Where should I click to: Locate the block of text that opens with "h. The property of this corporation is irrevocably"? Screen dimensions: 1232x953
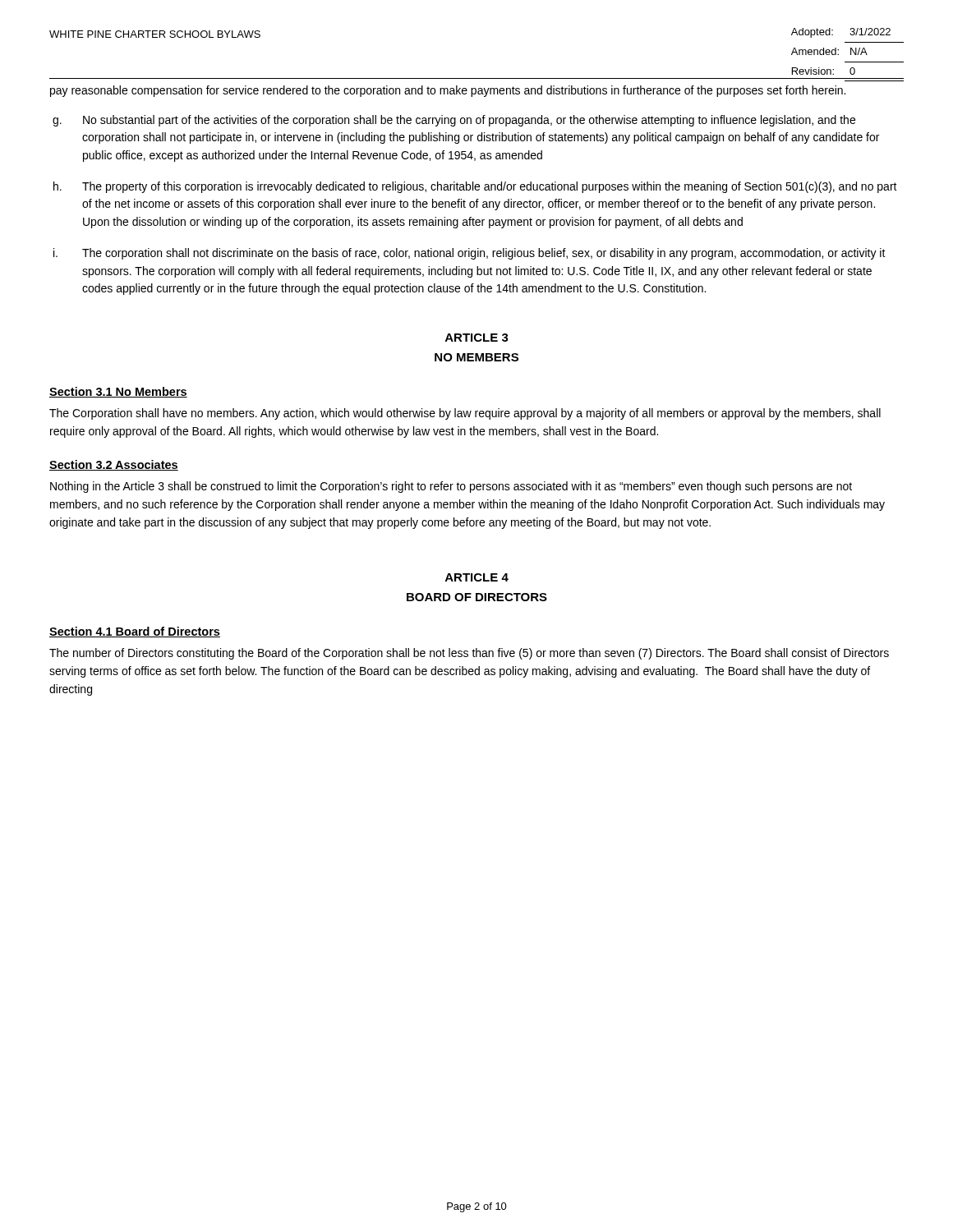tap(476, 205)
